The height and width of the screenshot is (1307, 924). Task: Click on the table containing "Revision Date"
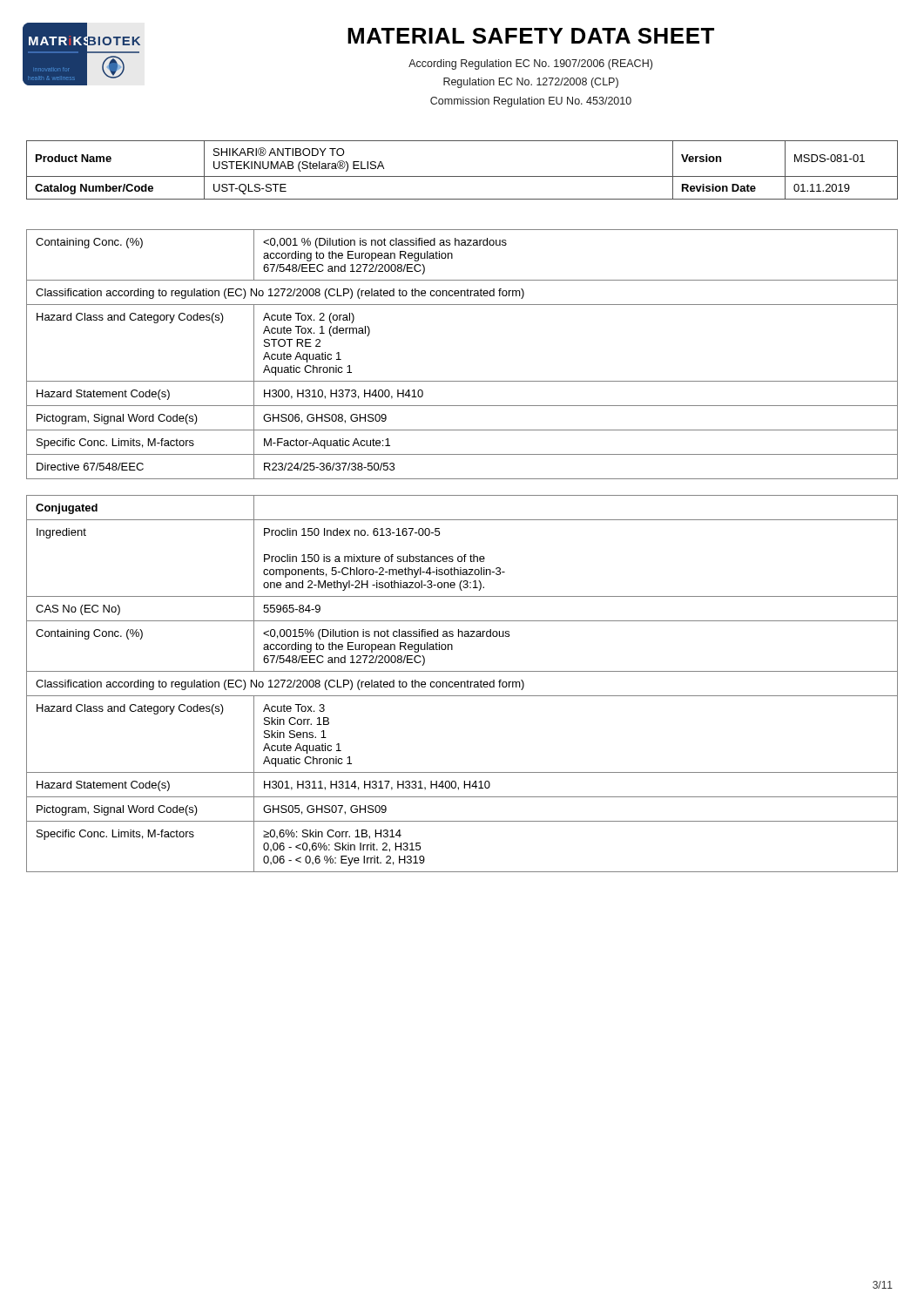click(462, 170)
